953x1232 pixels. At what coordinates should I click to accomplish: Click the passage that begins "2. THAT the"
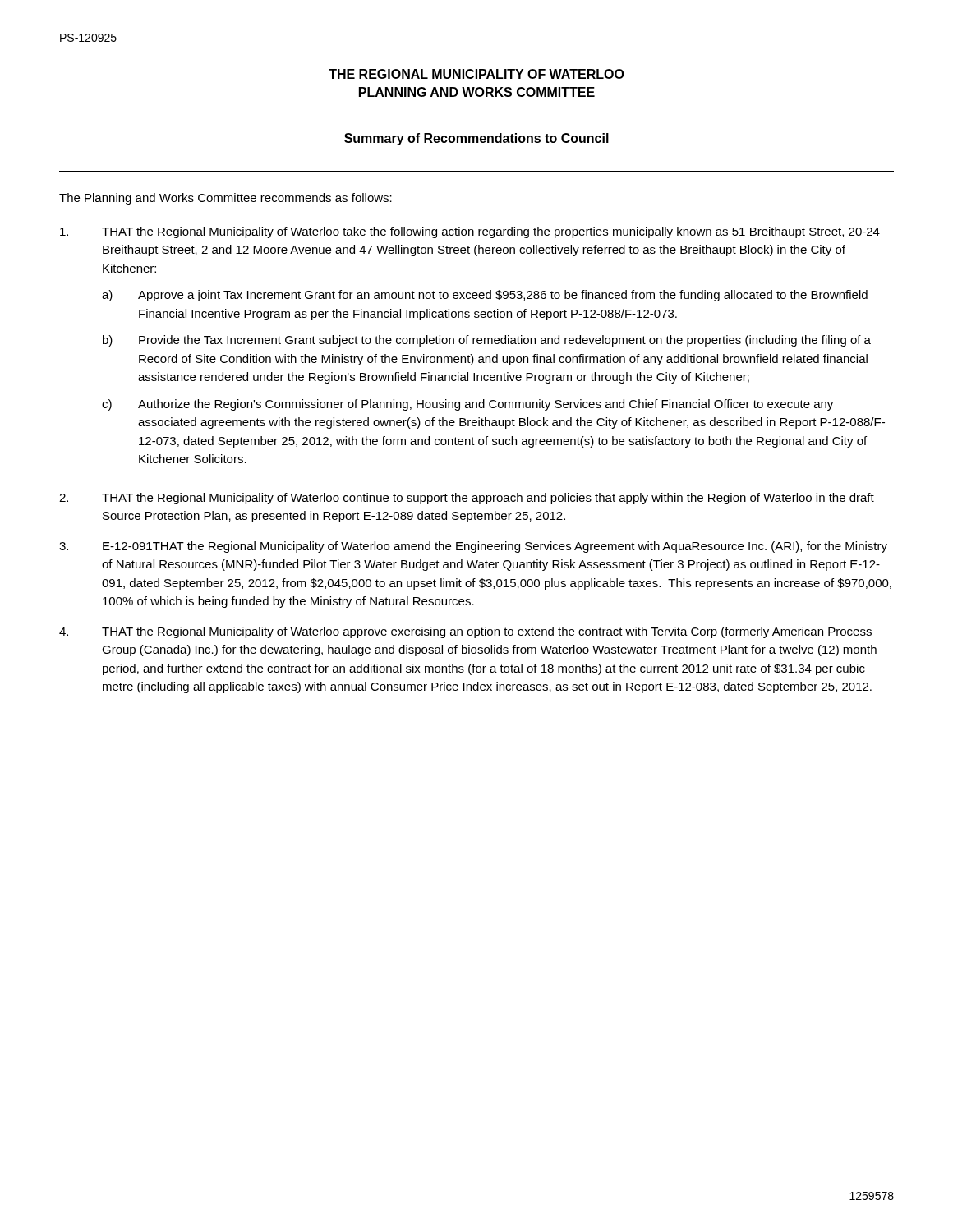pos(476,507)
